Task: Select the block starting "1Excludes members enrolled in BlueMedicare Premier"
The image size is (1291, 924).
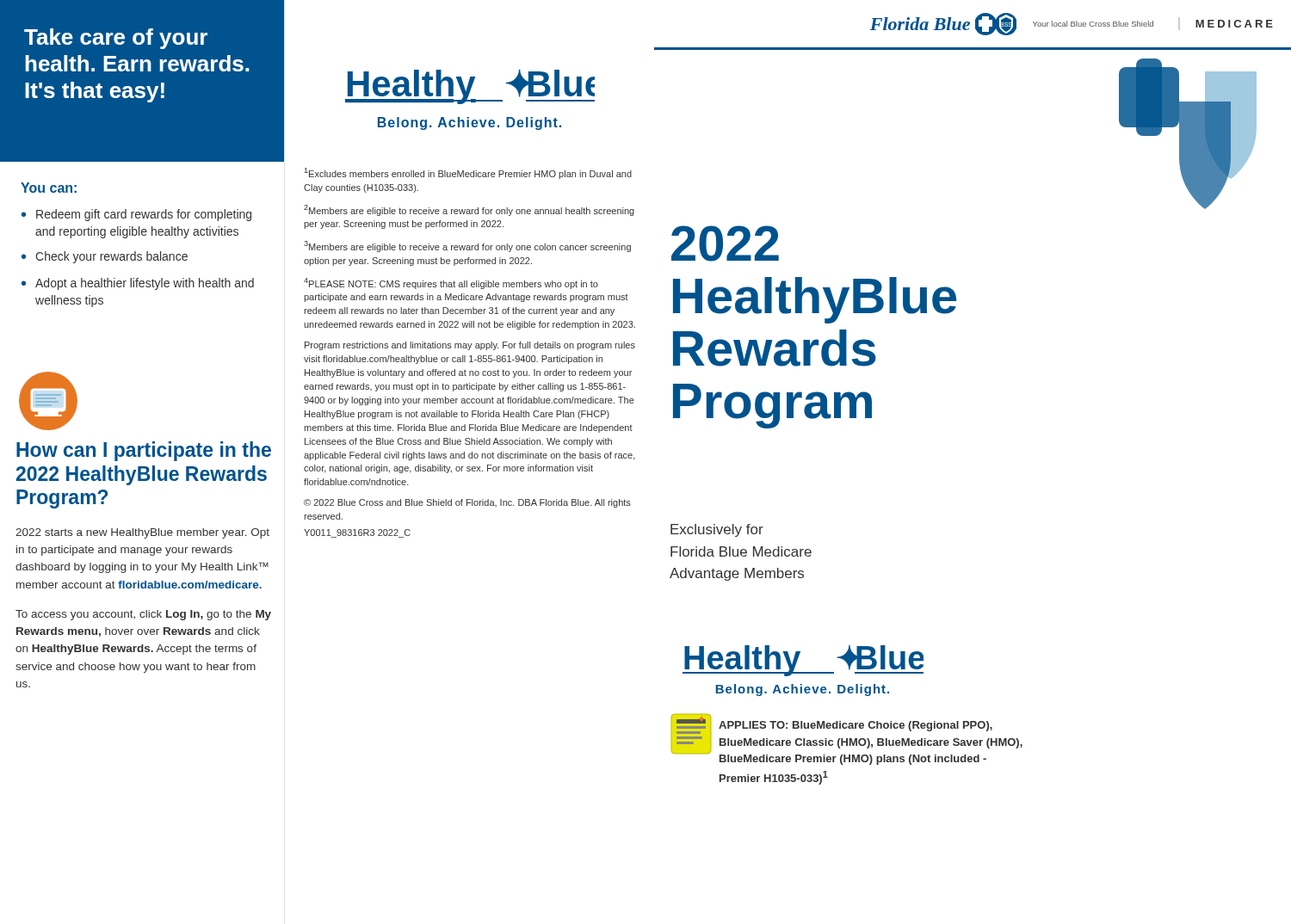Action: [x=468, y=179]
